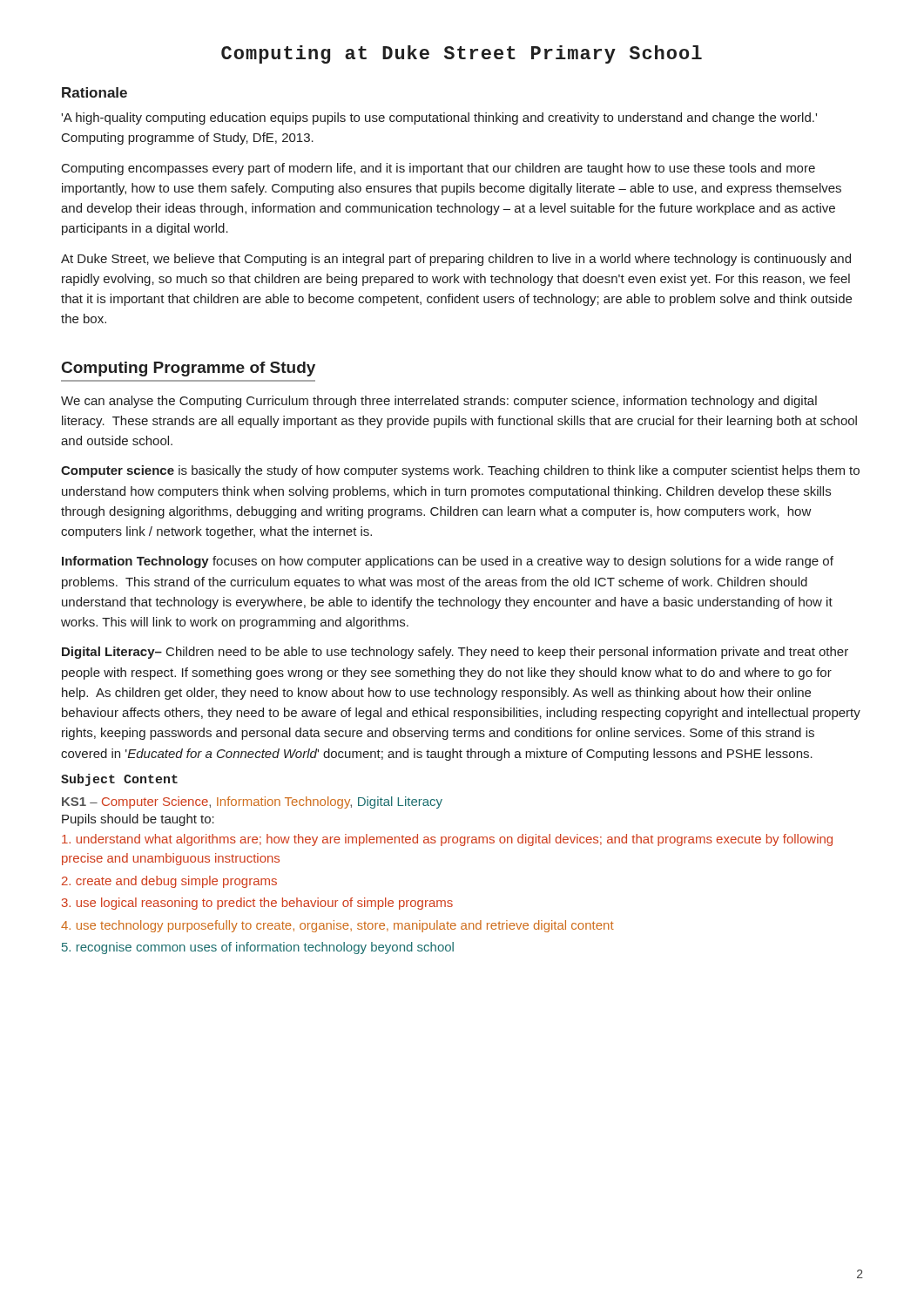This screenshot has width=924, height=1307.
Task: Navigate to the text block starting "4. use technology"
Action: 337,925
